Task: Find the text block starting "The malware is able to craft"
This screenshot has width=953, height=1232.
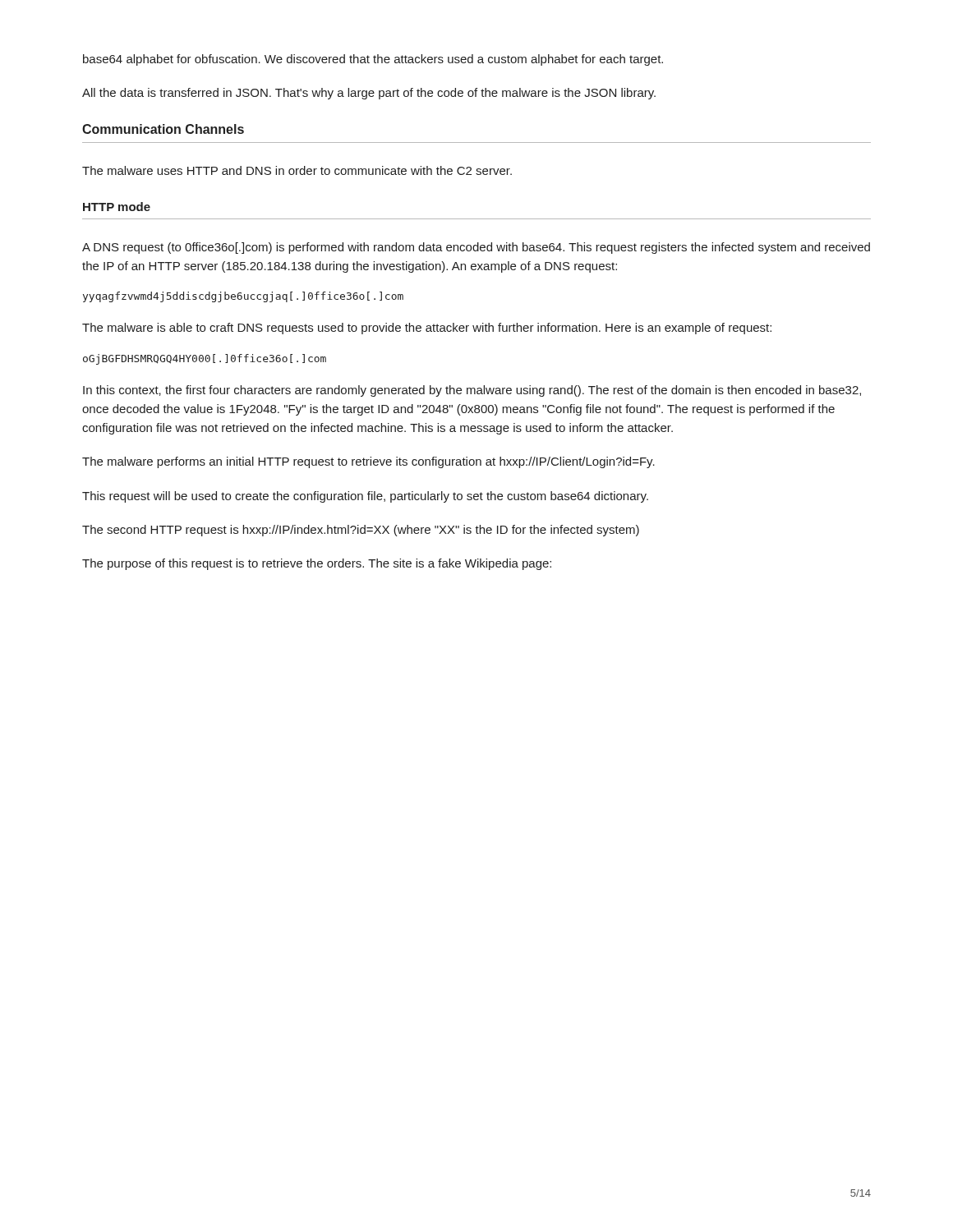Action: coord(427,328)
